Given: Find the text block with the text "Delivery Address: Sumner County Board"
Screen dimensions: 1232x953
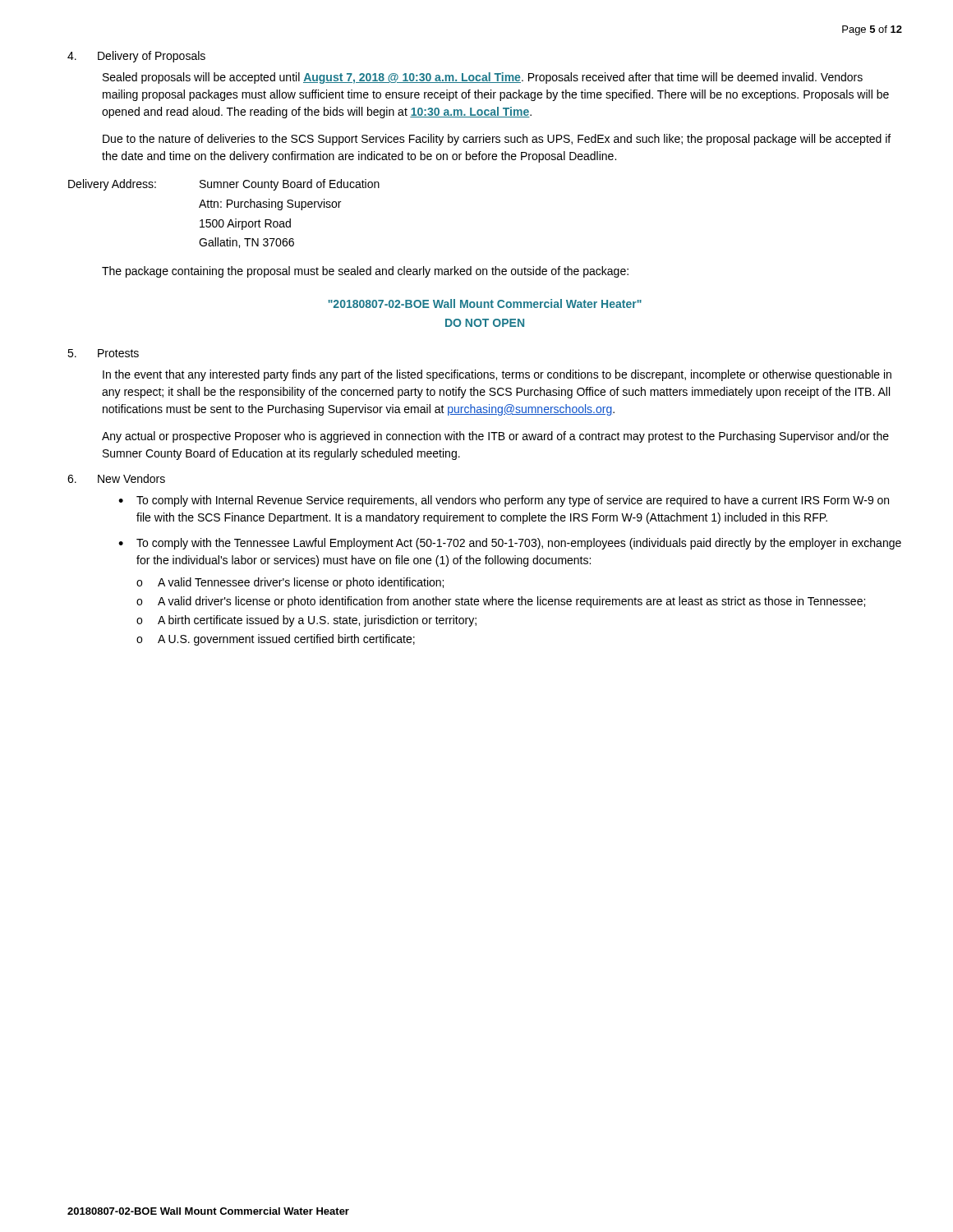Looking at the screenshot, I should point(224,214).
